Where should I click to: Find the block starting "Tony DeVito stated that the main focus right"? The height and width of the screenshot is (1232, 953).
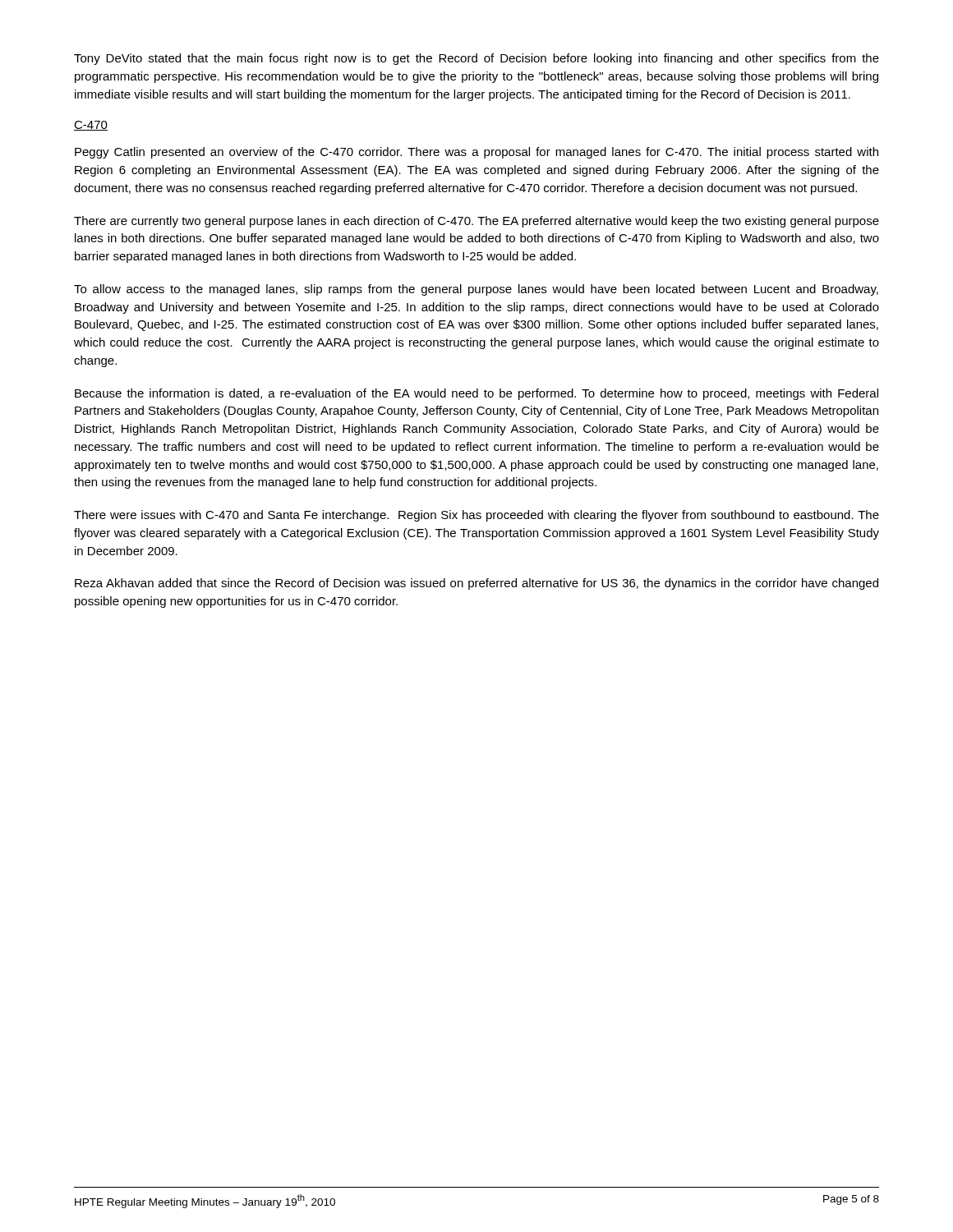coord(476,76)
